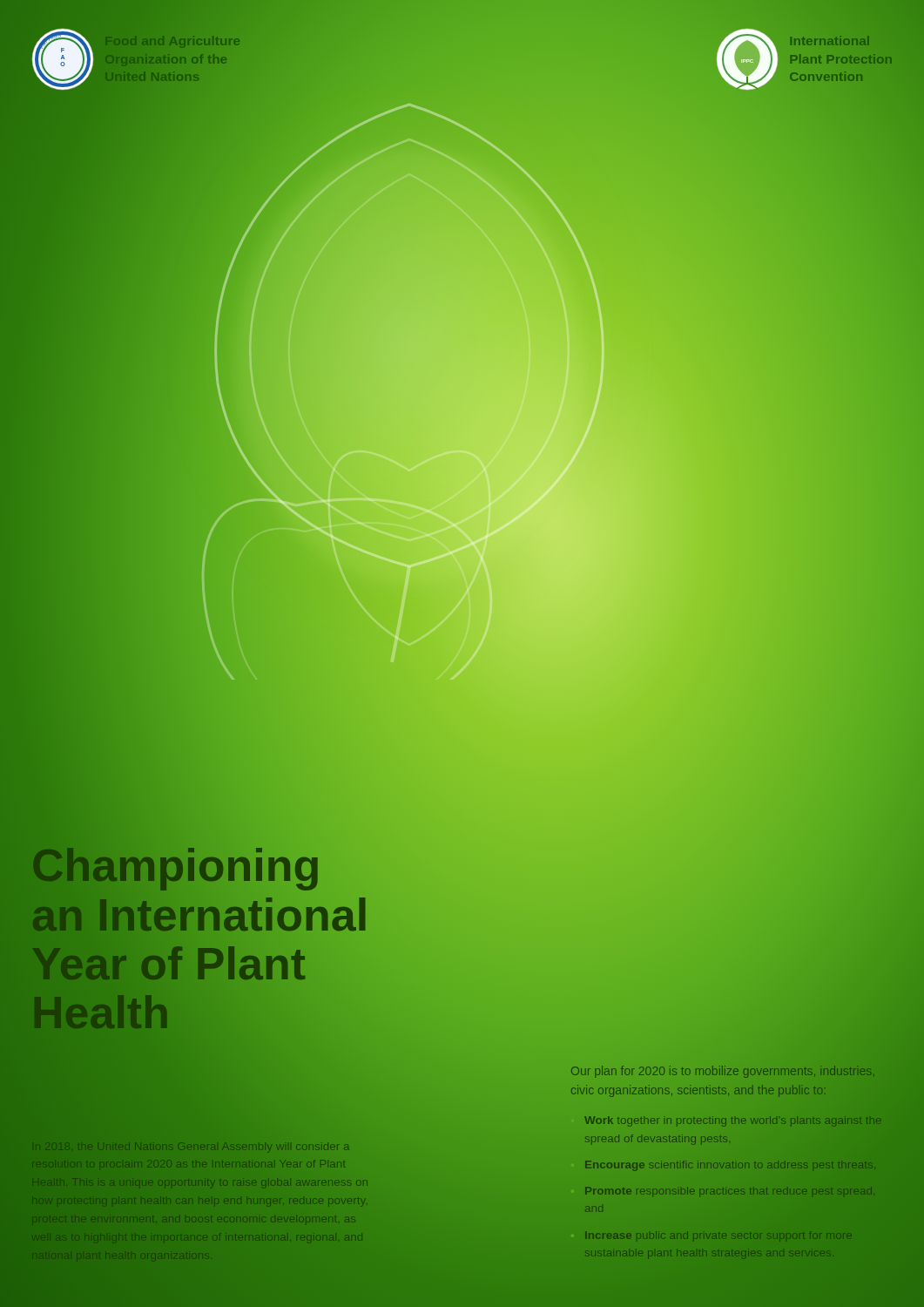The image size is (924, 1307).
Task: Select the block starting "Championingan InternationalYear of PlantHealth"
Action: pyautogui.click(x=201, y=939)
